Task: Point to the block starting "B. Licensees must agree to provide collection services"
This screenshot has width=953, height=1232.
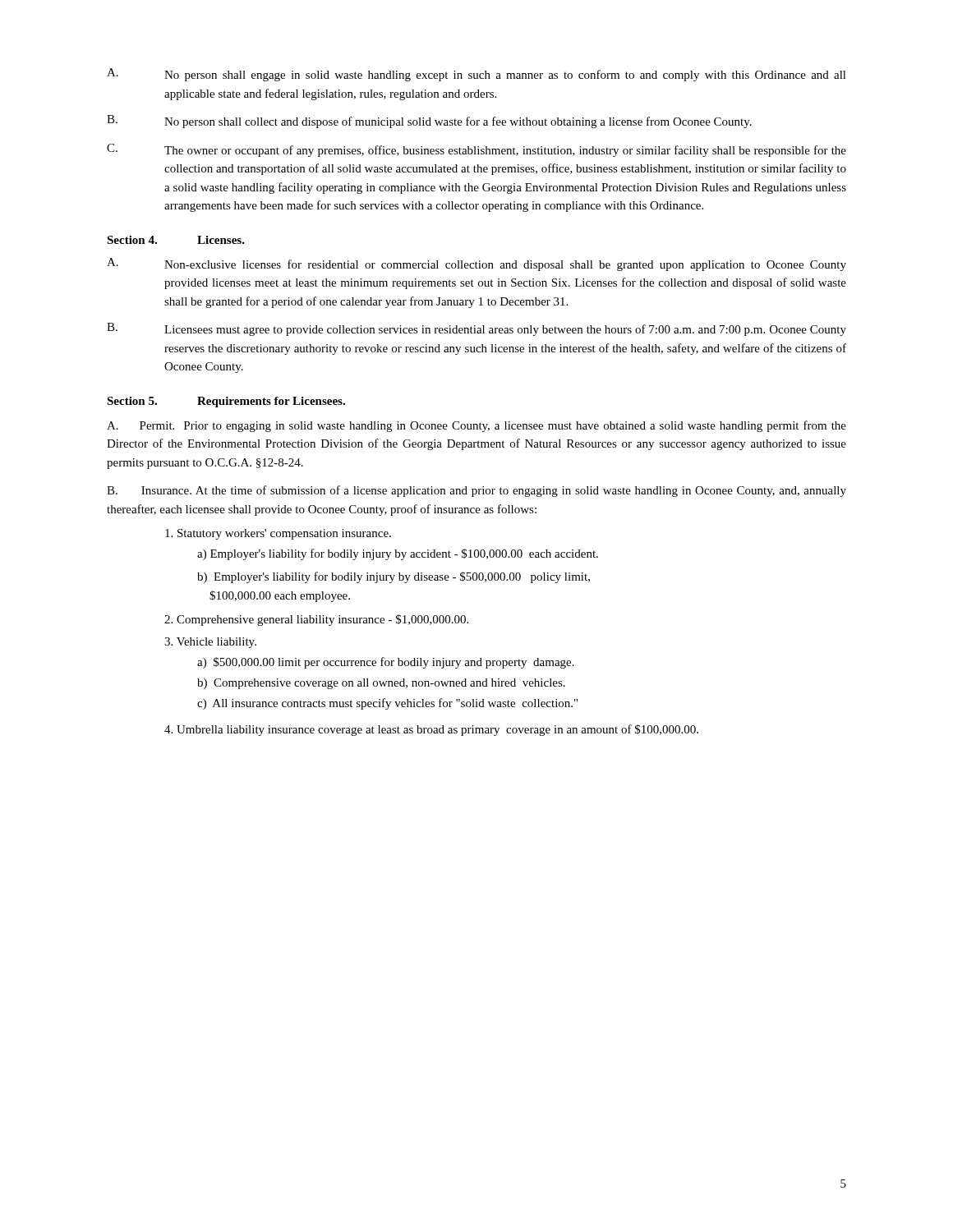Action: pos(476,348)
